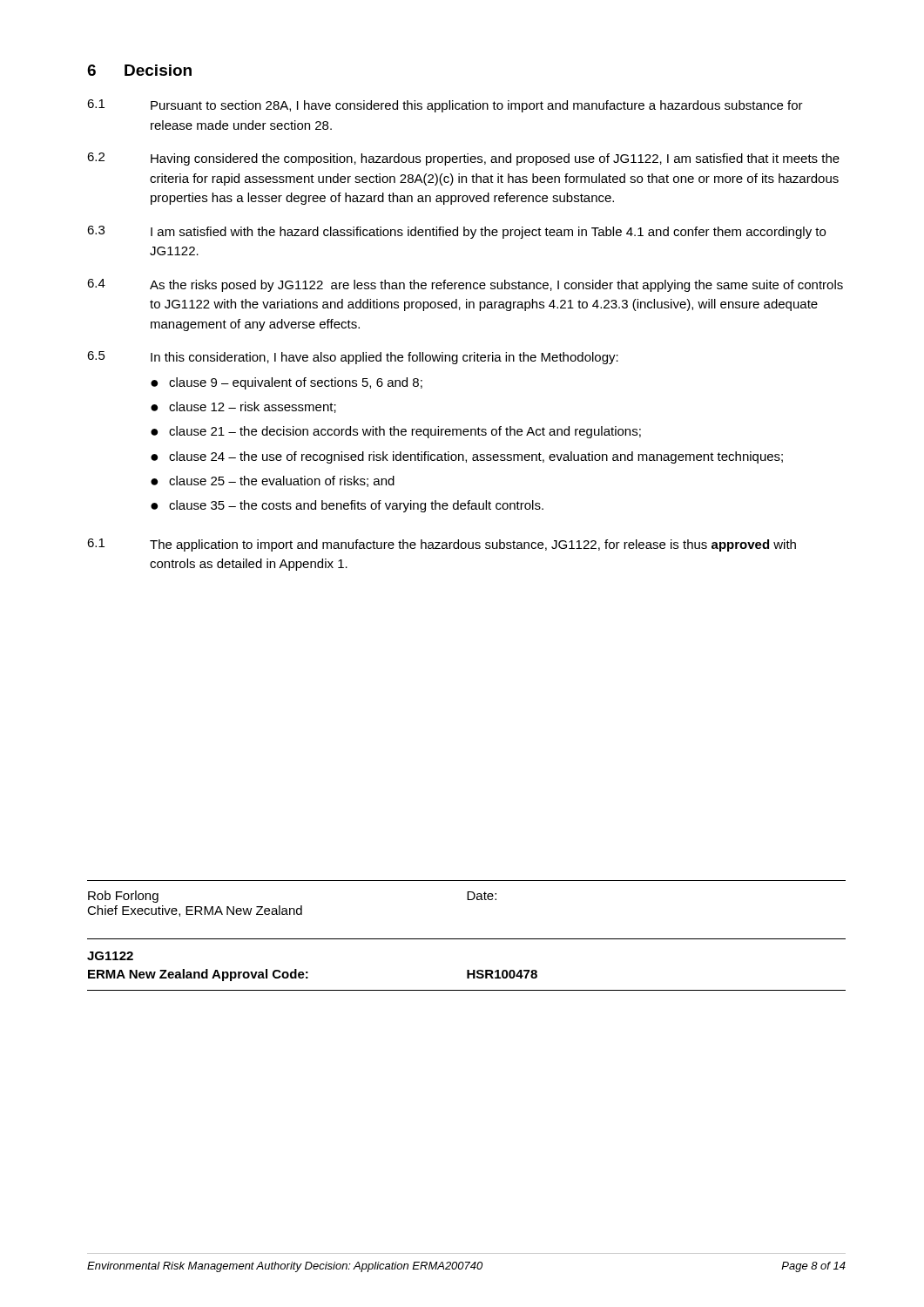
Task: Point to the region starting "2 Having considered"
Action: point(466,178)
